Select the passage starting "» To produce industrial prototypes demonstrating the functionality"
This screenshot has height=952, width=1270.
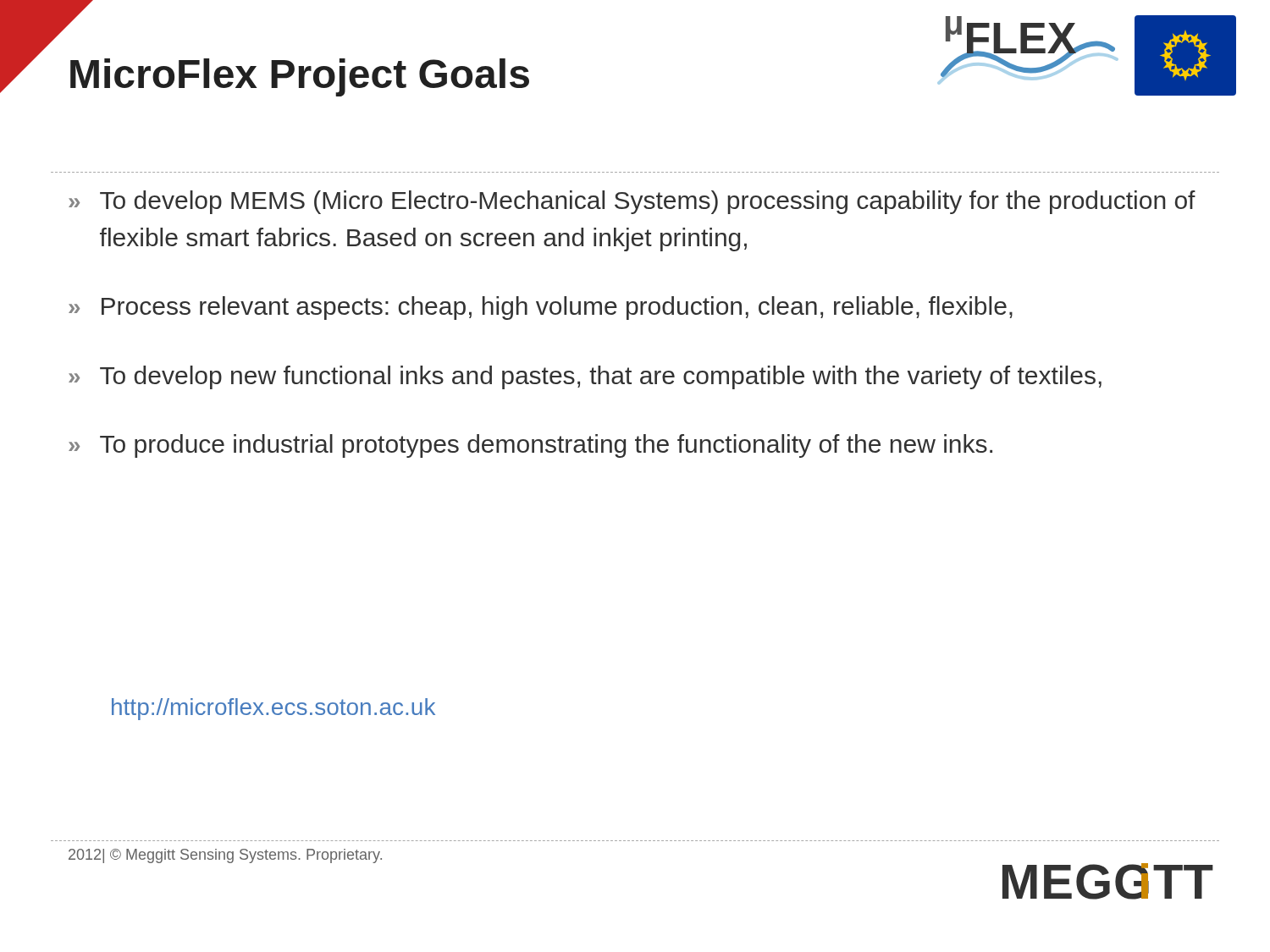pos(635,444)
